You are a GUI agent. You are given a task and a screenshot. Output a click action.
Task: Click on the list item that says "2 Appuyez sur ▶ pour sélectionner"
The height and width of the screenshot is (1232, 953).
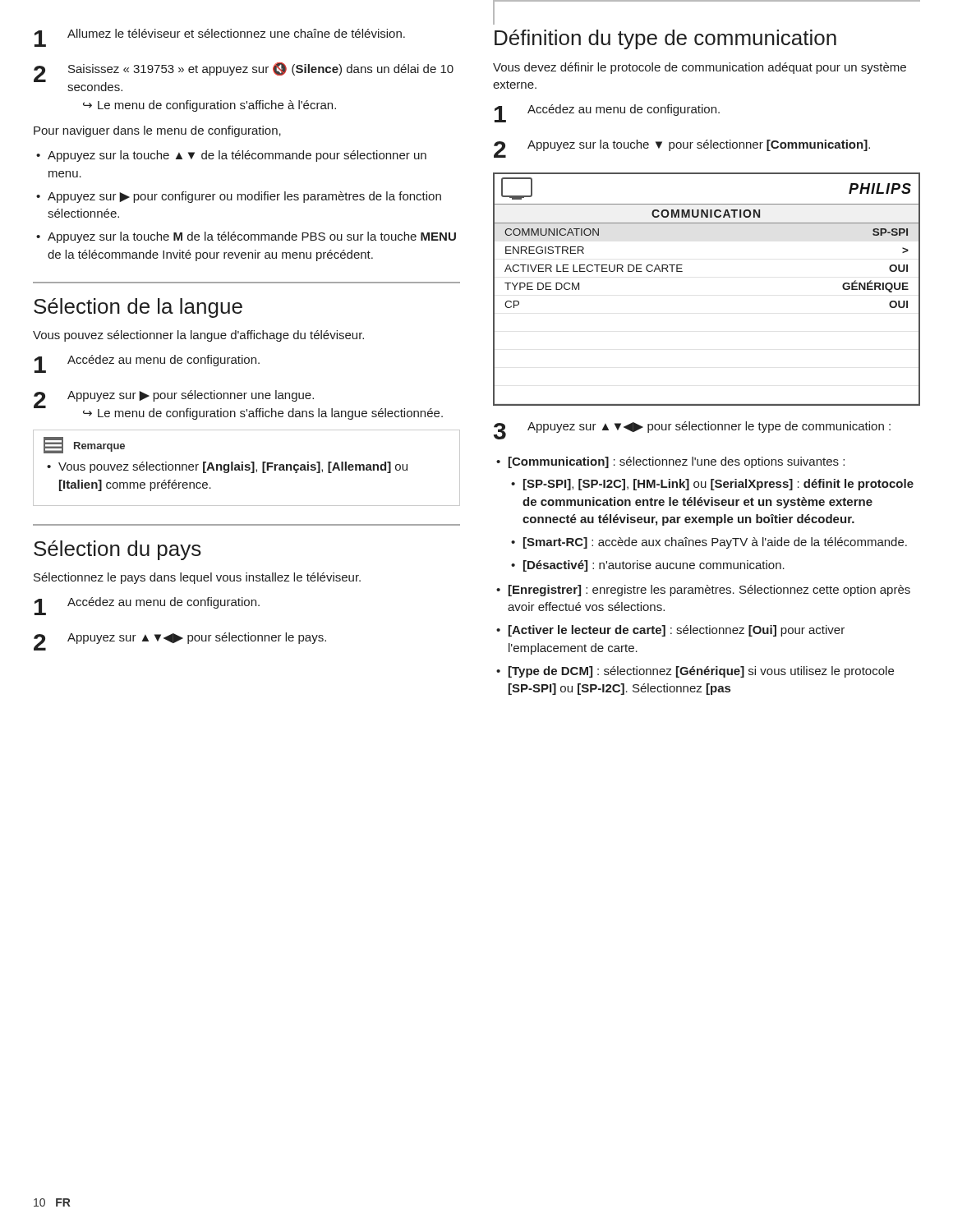click(x=246, y=404)
